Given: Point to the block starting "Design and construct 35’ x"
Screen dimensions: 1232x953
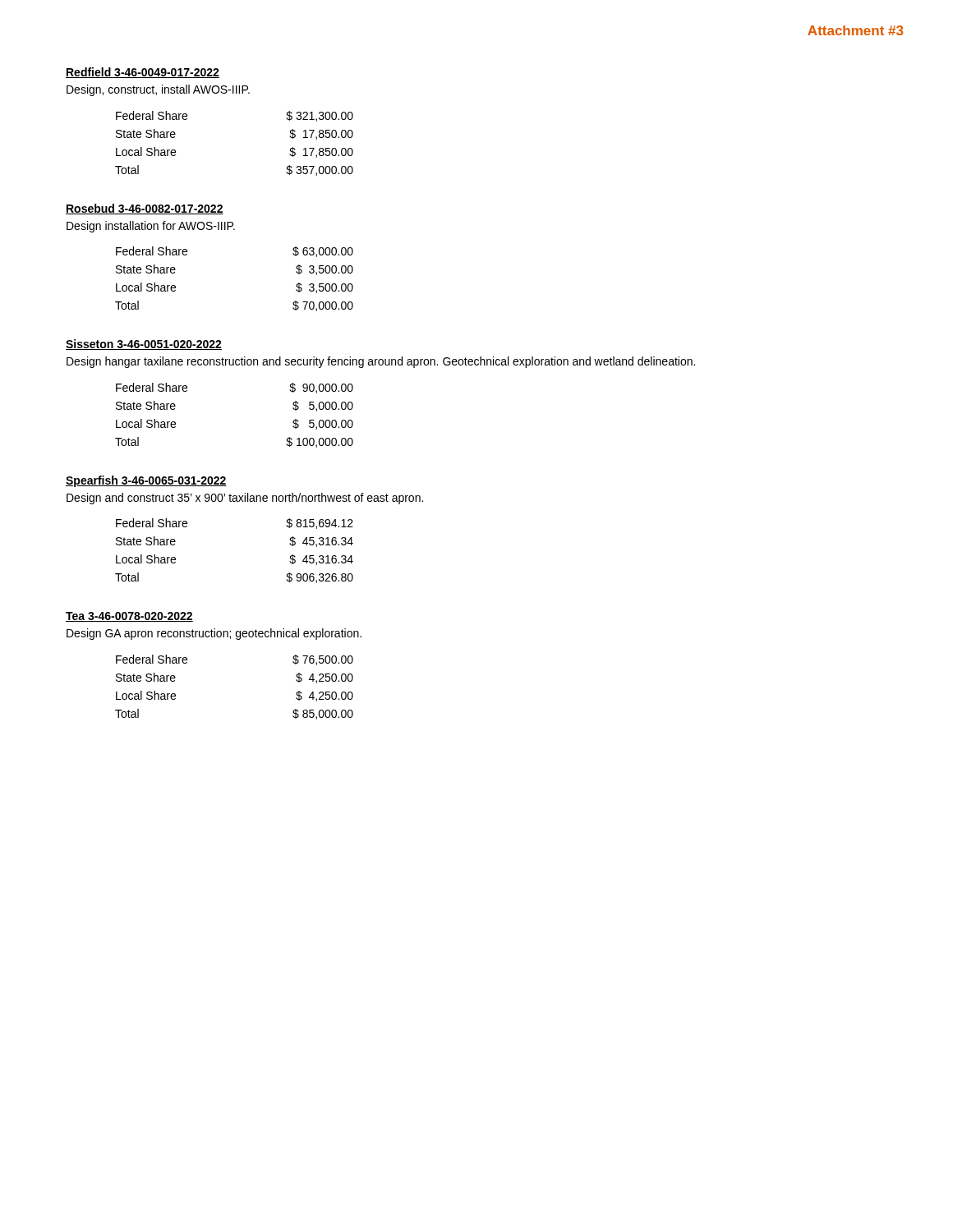Looking at the screenshot, I should [245, 498].
